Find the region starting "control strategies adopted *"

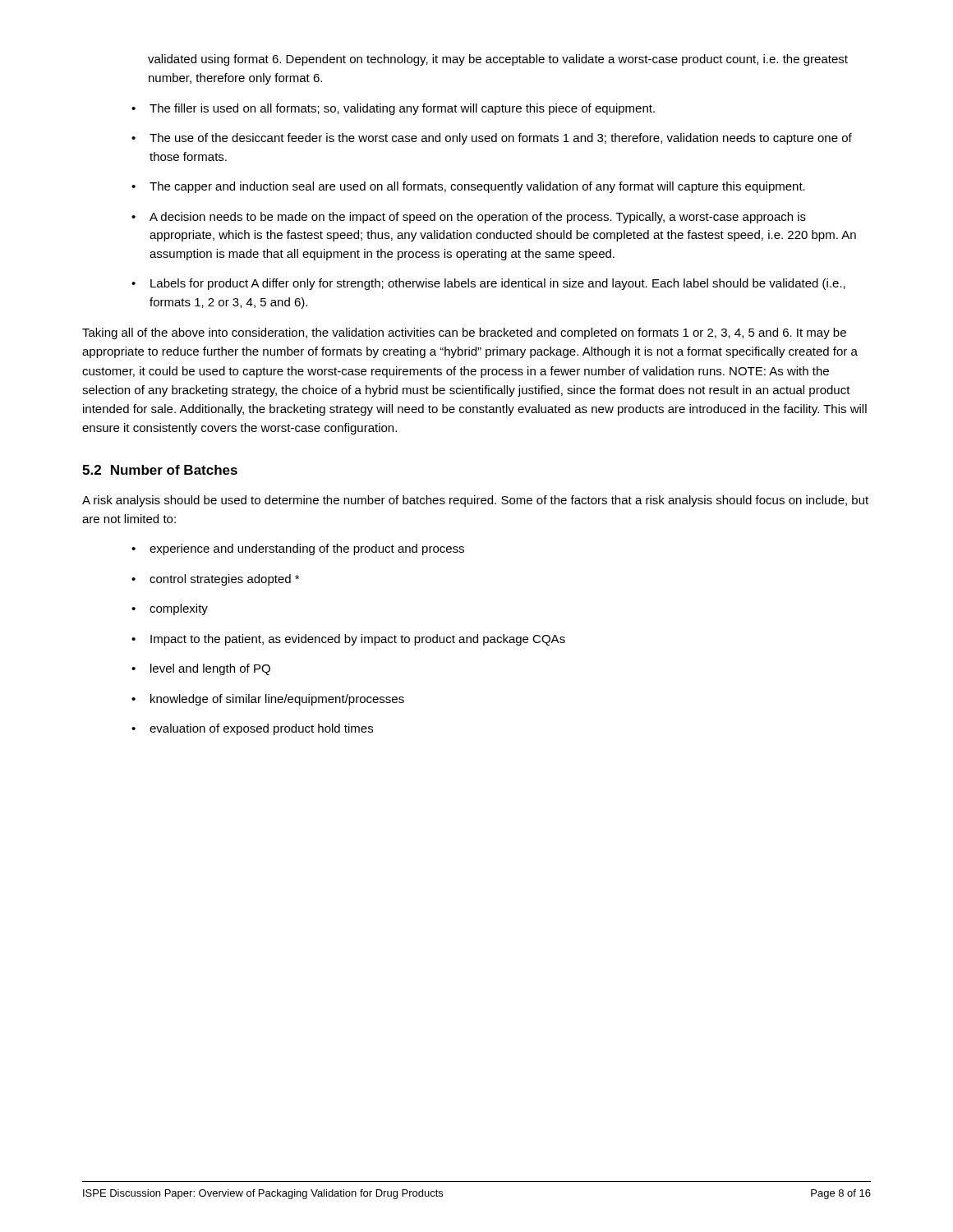pyautogui.click(x=225, y=578)
